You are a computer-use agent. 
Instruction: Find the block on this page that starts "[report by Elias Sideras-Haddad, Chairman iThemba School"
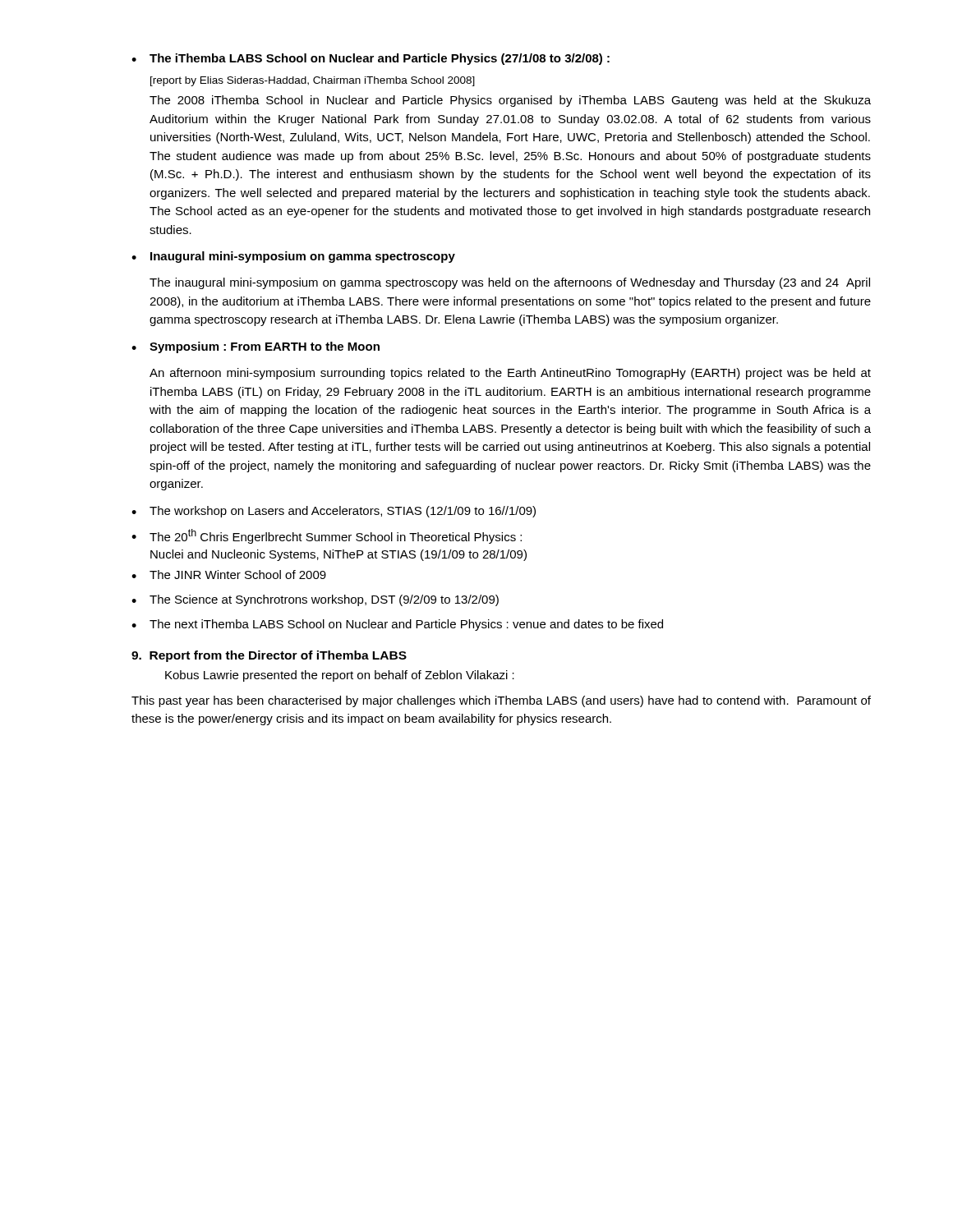coord(312,80)
